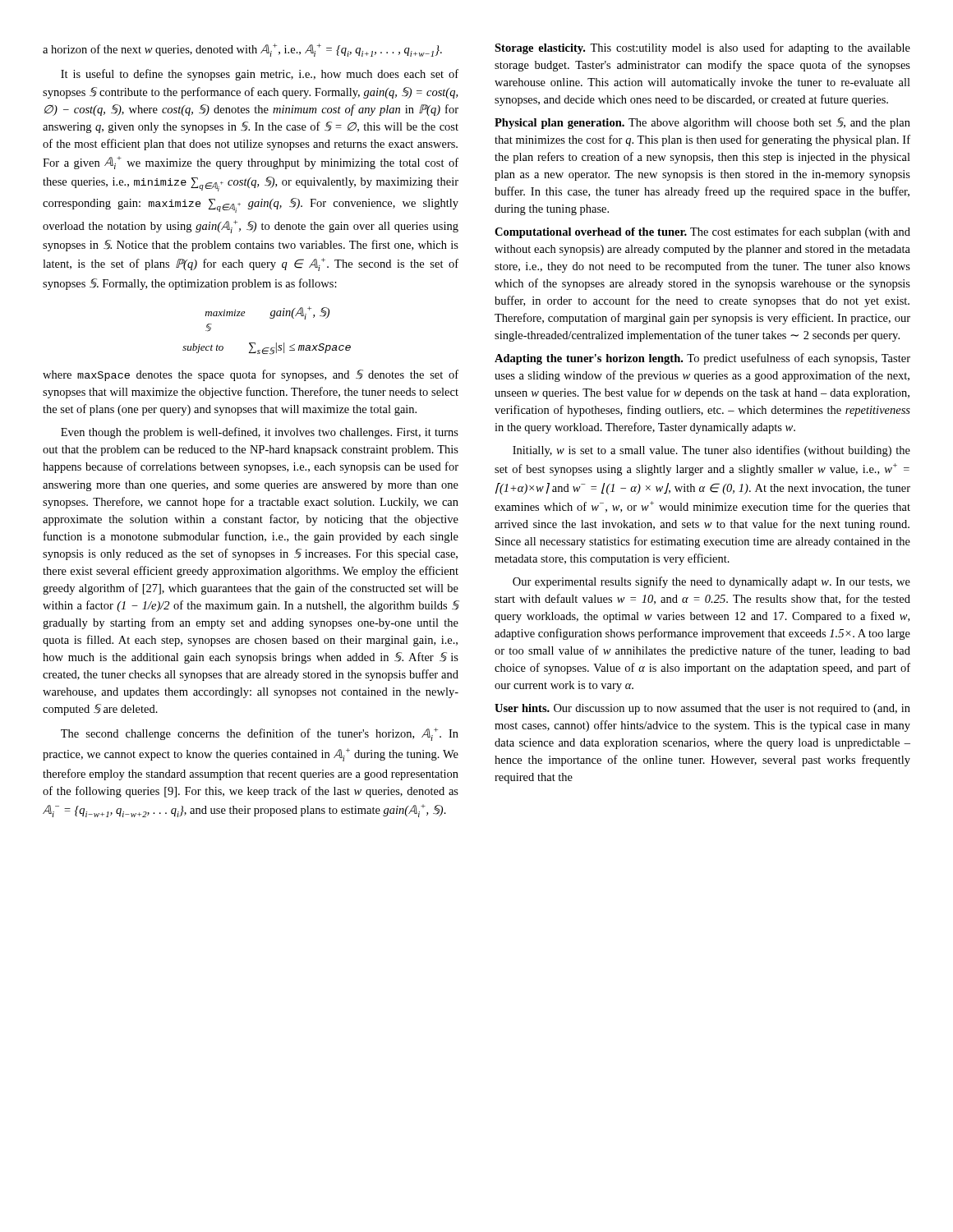Find the region starting "Initially, w is set to a small"
953x1232 pixels.
click(x=702, y=505)
